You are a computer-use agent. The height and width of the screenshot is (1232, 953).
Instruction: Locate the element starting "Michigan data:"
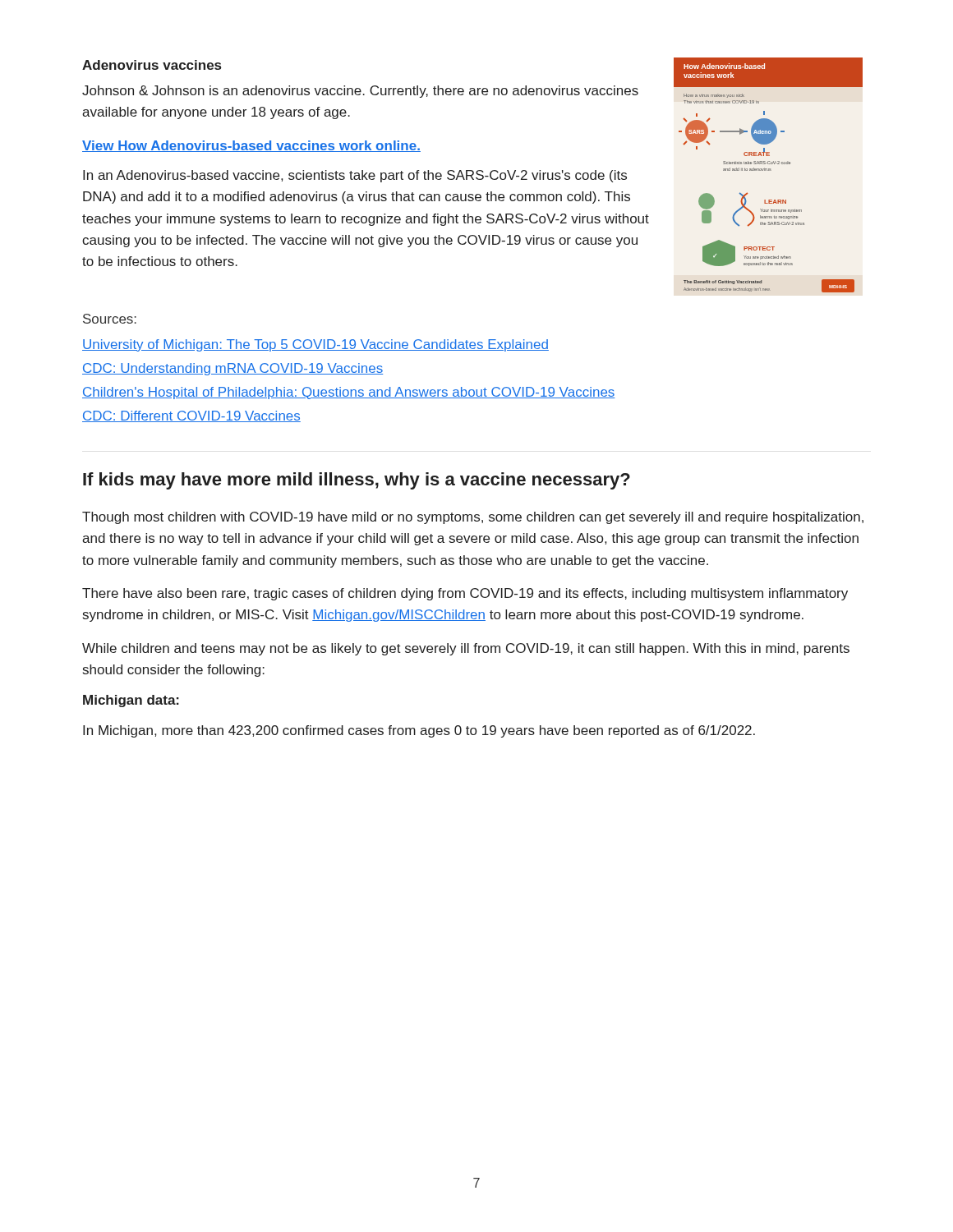(x=131, y=701)
